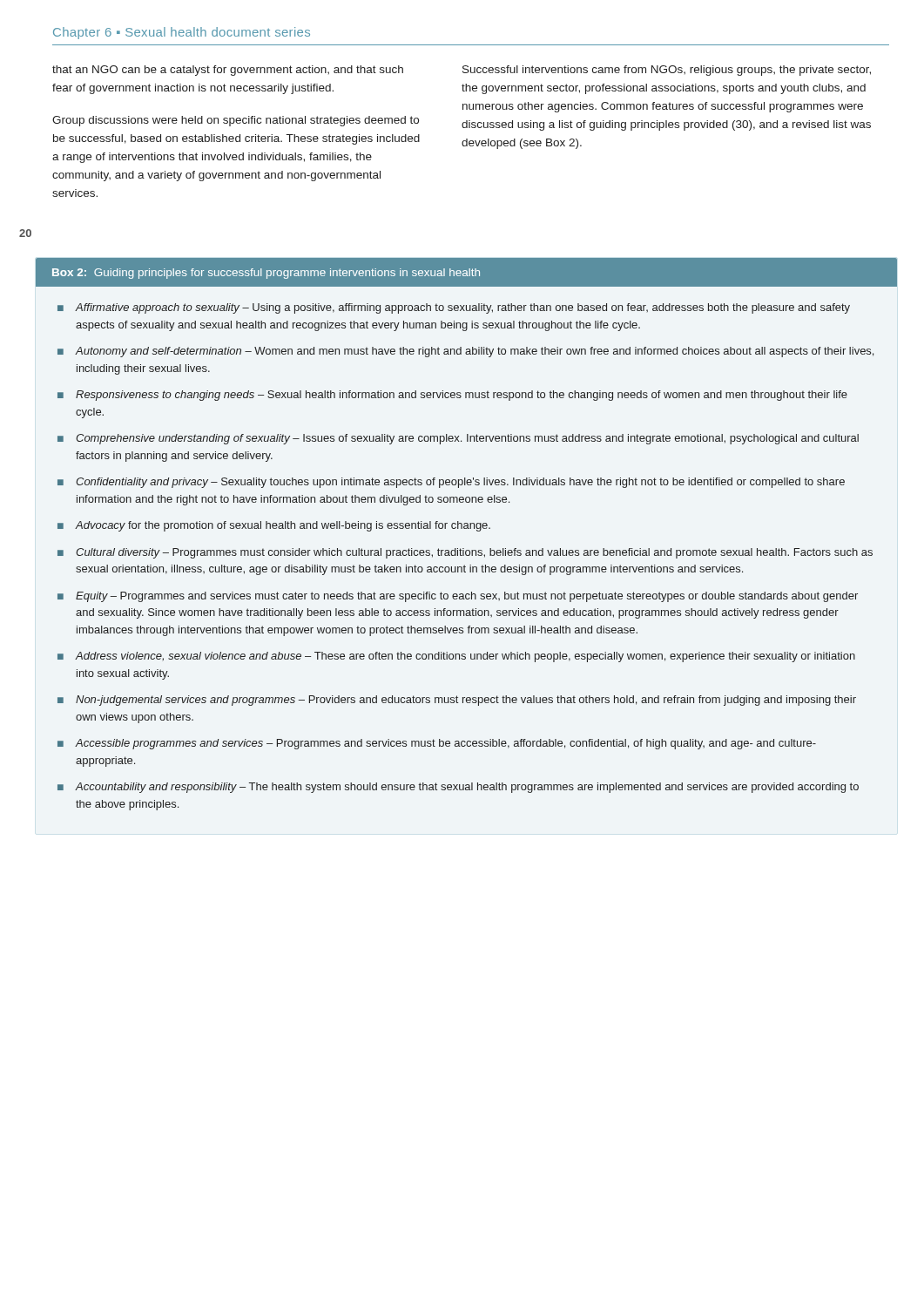Click on the element starting "■ Confidentiality and privacy"
The width and height of the screenshot is (924, 1307).
[466, 490]
